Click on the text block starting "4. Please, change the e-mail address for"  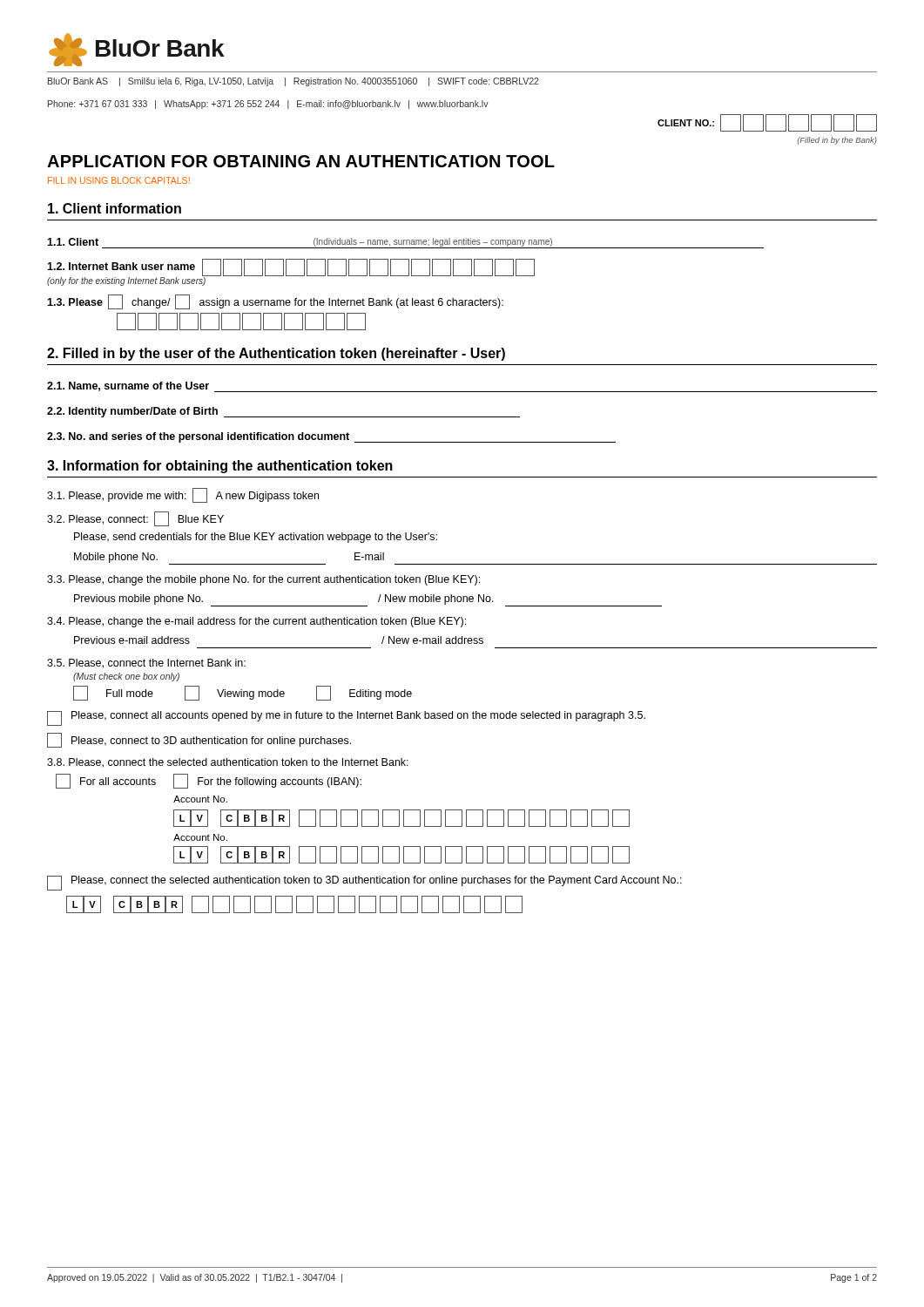pyautogui.click(x=462, y=632)
